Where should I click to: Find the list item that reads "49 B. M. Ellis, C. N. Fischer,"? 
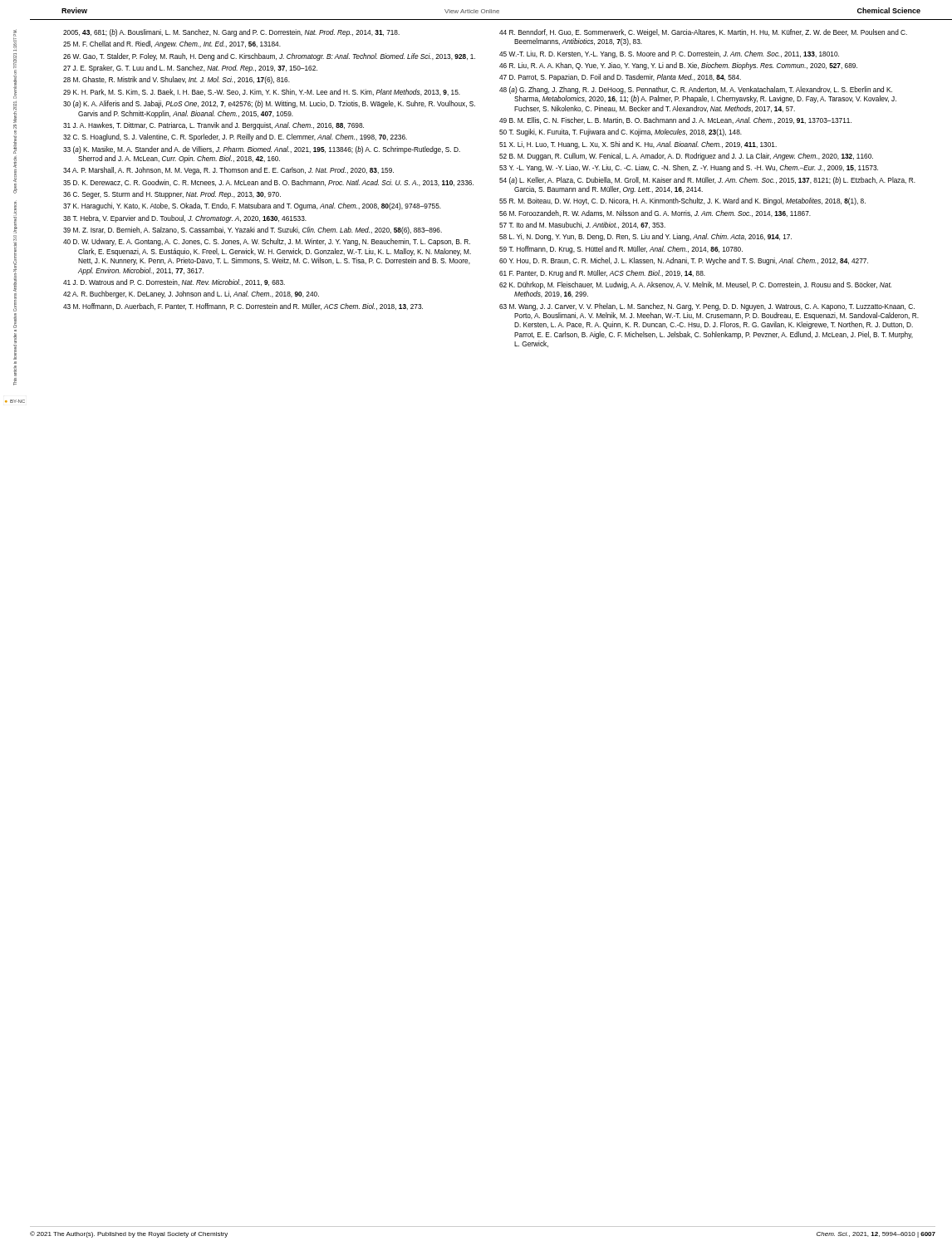tap(676, 120)
